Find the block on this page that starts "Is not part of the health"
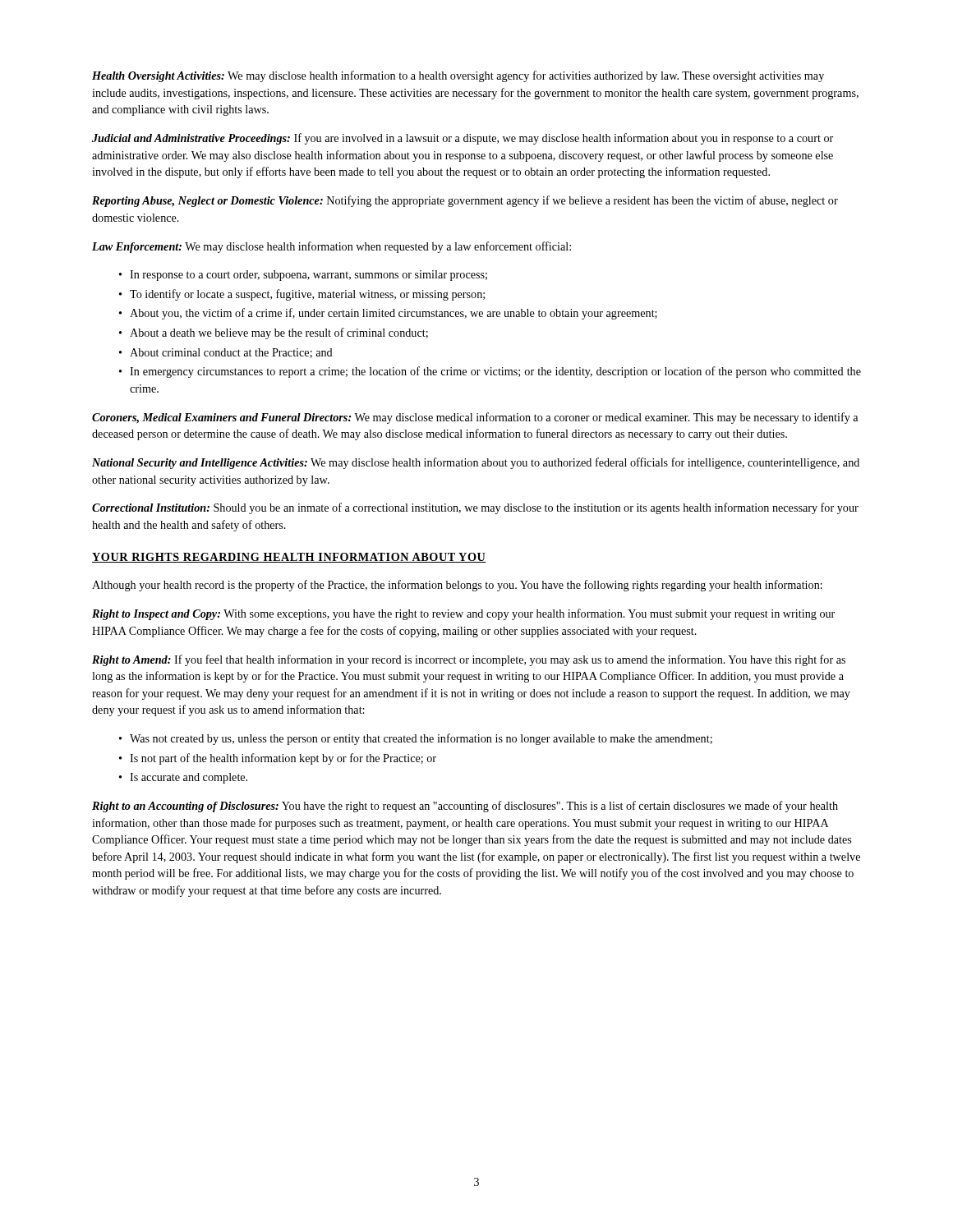The image size is (953, 1232). tap(283, 758)
